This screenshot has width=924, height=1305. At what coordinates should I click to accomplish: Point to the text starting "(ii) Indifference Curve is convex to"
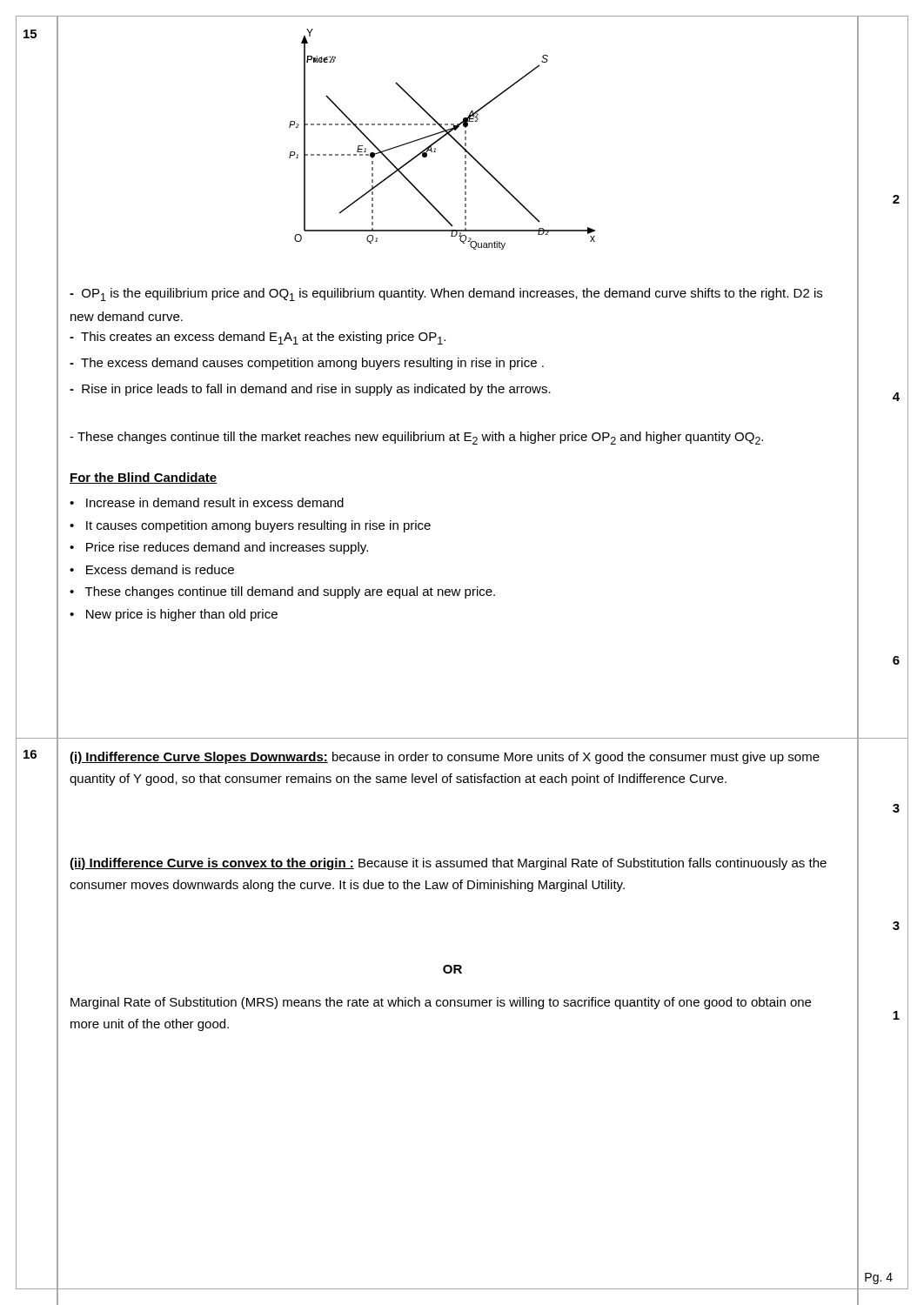[x=448, y=873]
